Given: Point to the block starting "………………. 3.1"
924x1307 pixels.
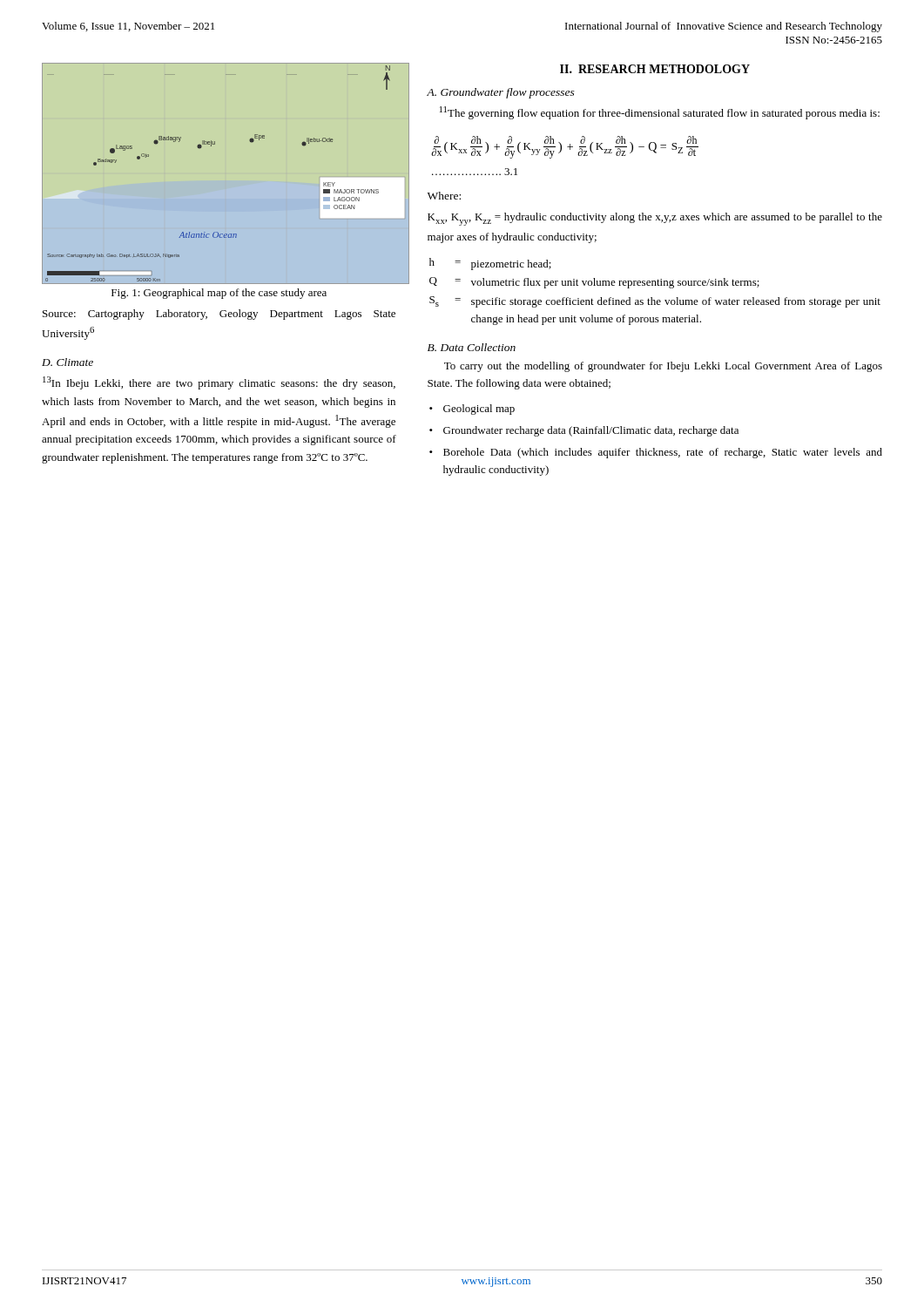Looking at the screenshot, I should point(475,172).
